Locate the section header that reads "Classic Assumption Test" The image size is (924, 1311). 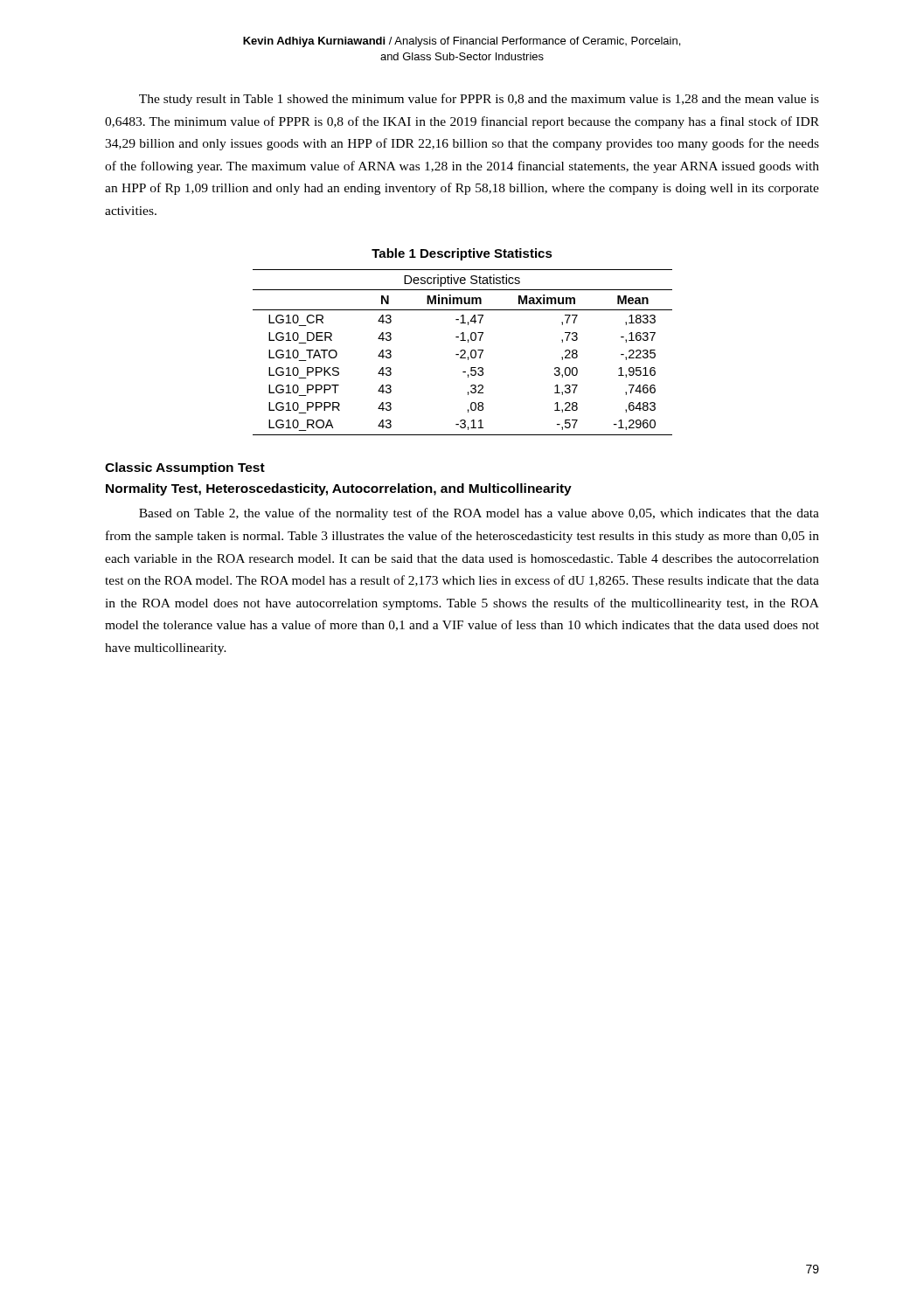click(185, 467)
